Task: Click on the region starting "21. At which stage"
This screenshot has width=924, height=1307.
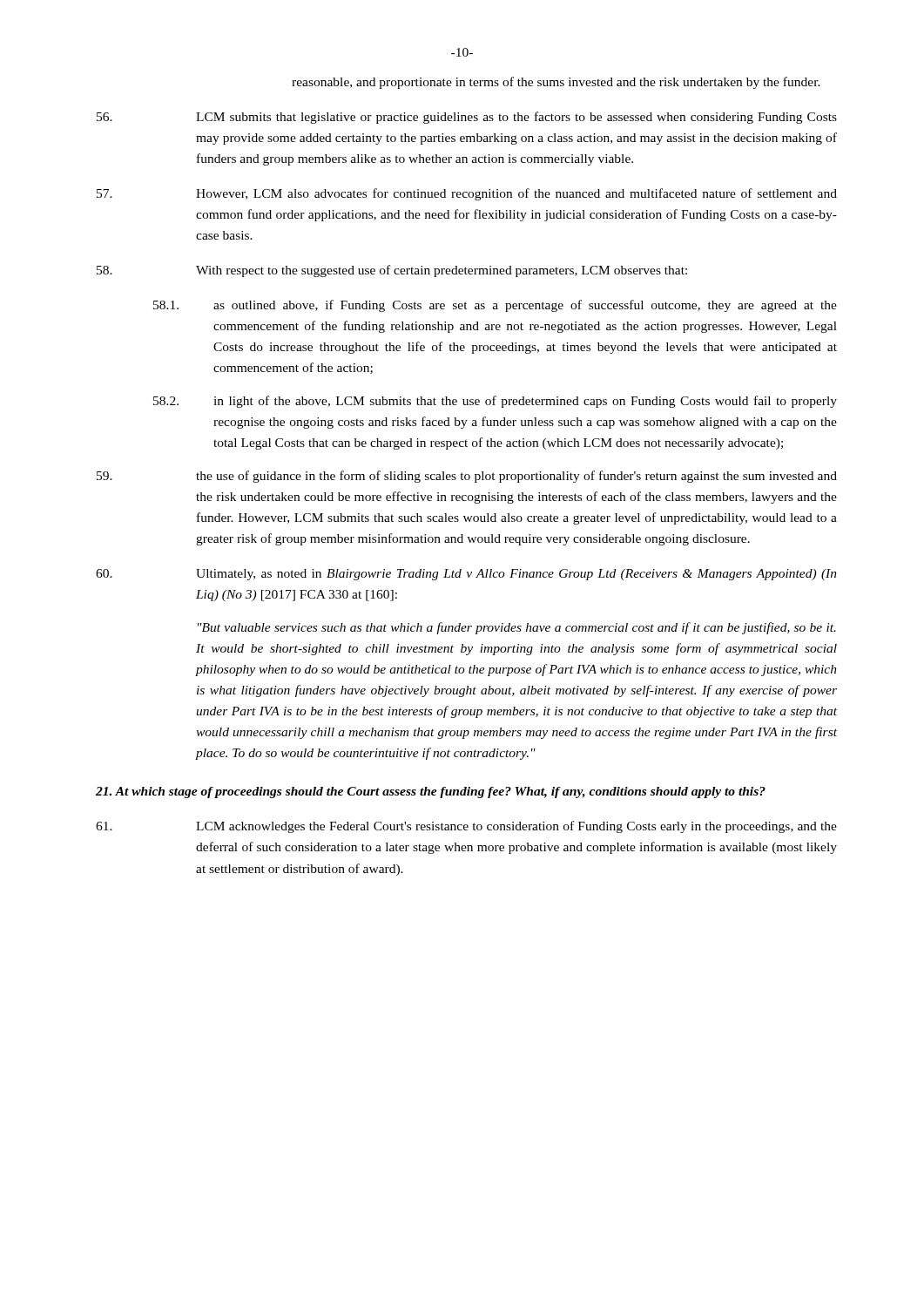Action: click(431, 791)
